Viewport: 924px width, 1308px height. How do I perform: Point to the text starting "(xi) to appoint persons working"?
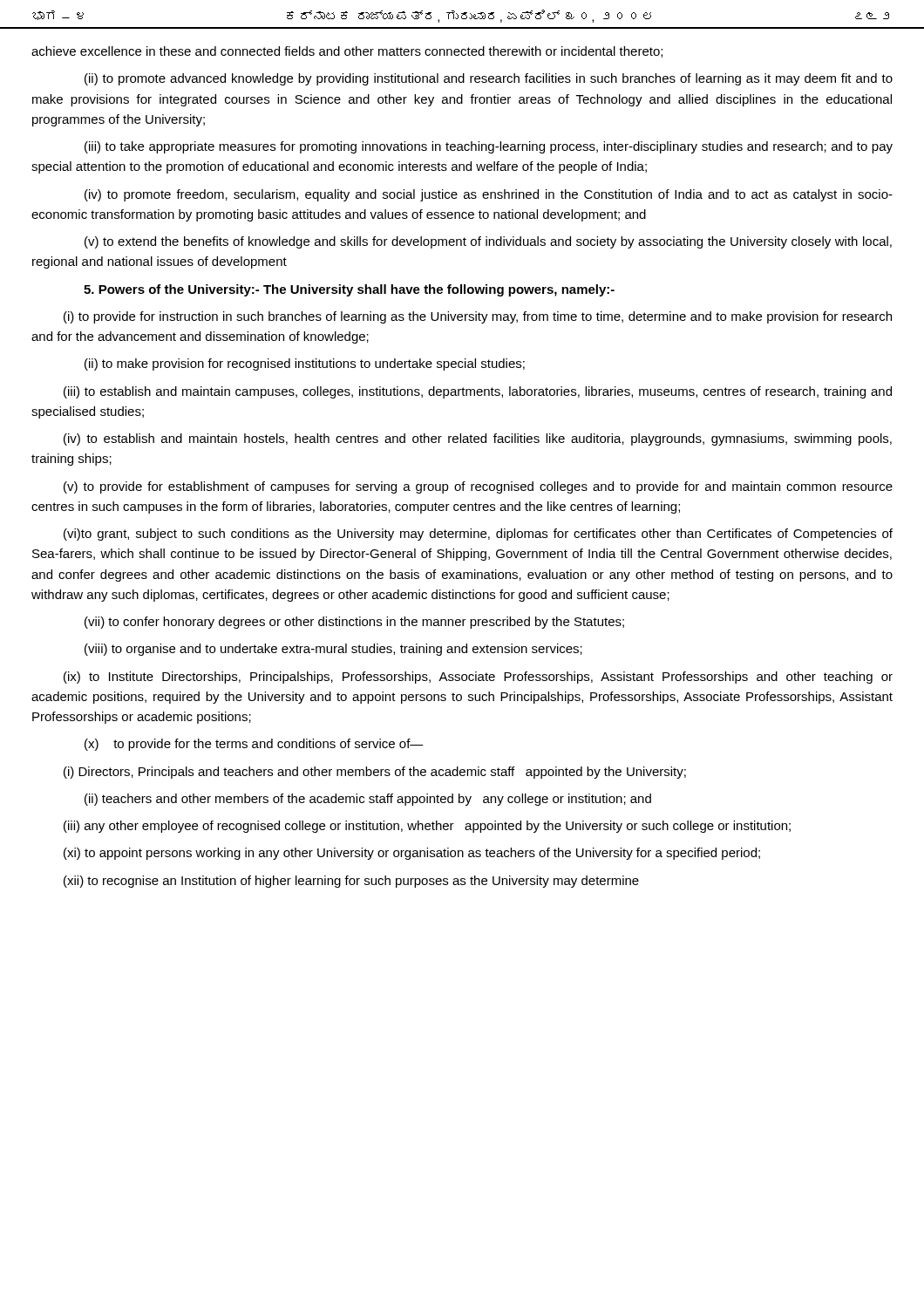412,853
